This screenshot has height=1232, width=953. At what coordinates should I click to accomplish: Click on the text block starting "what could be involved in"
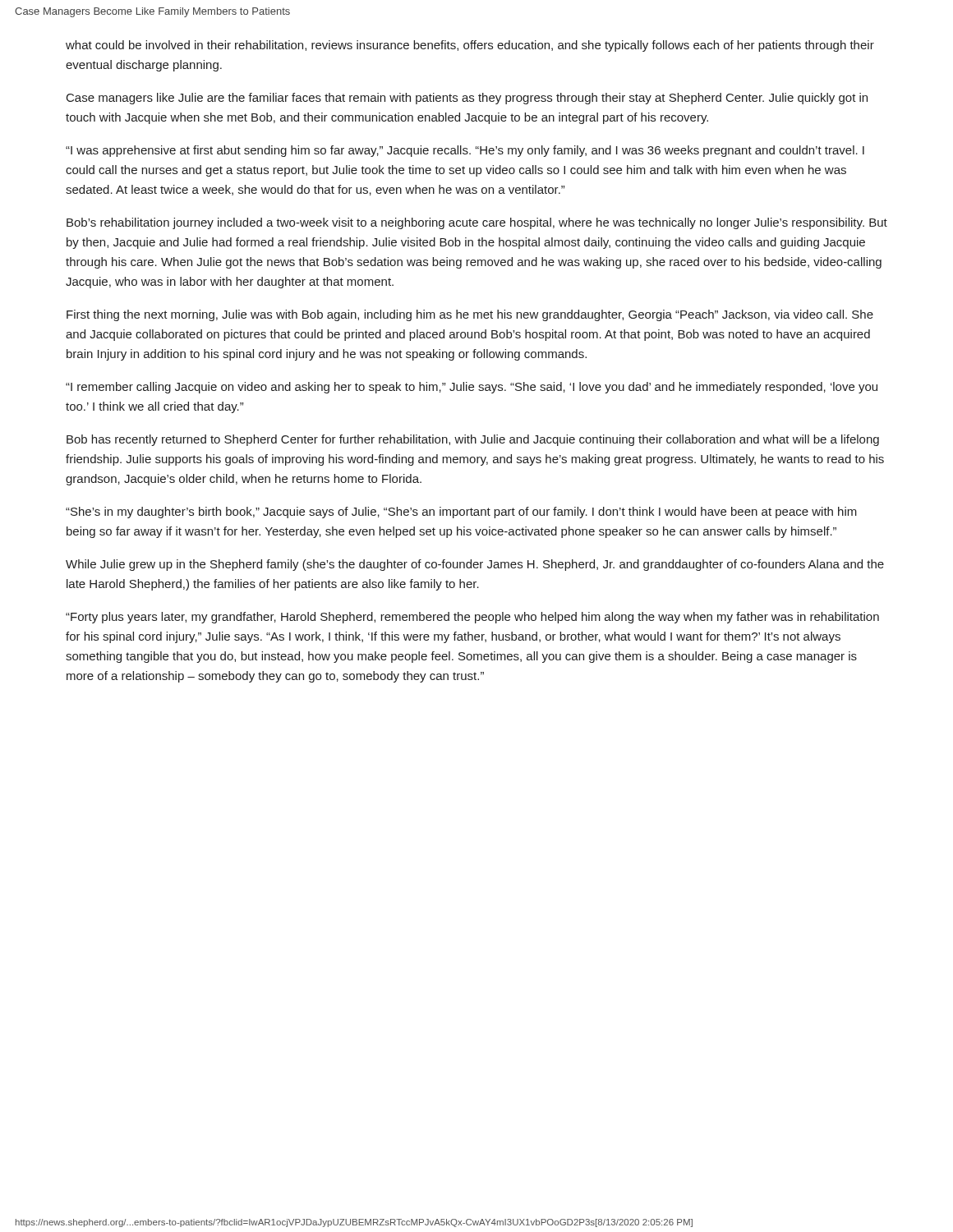[470, 55]
